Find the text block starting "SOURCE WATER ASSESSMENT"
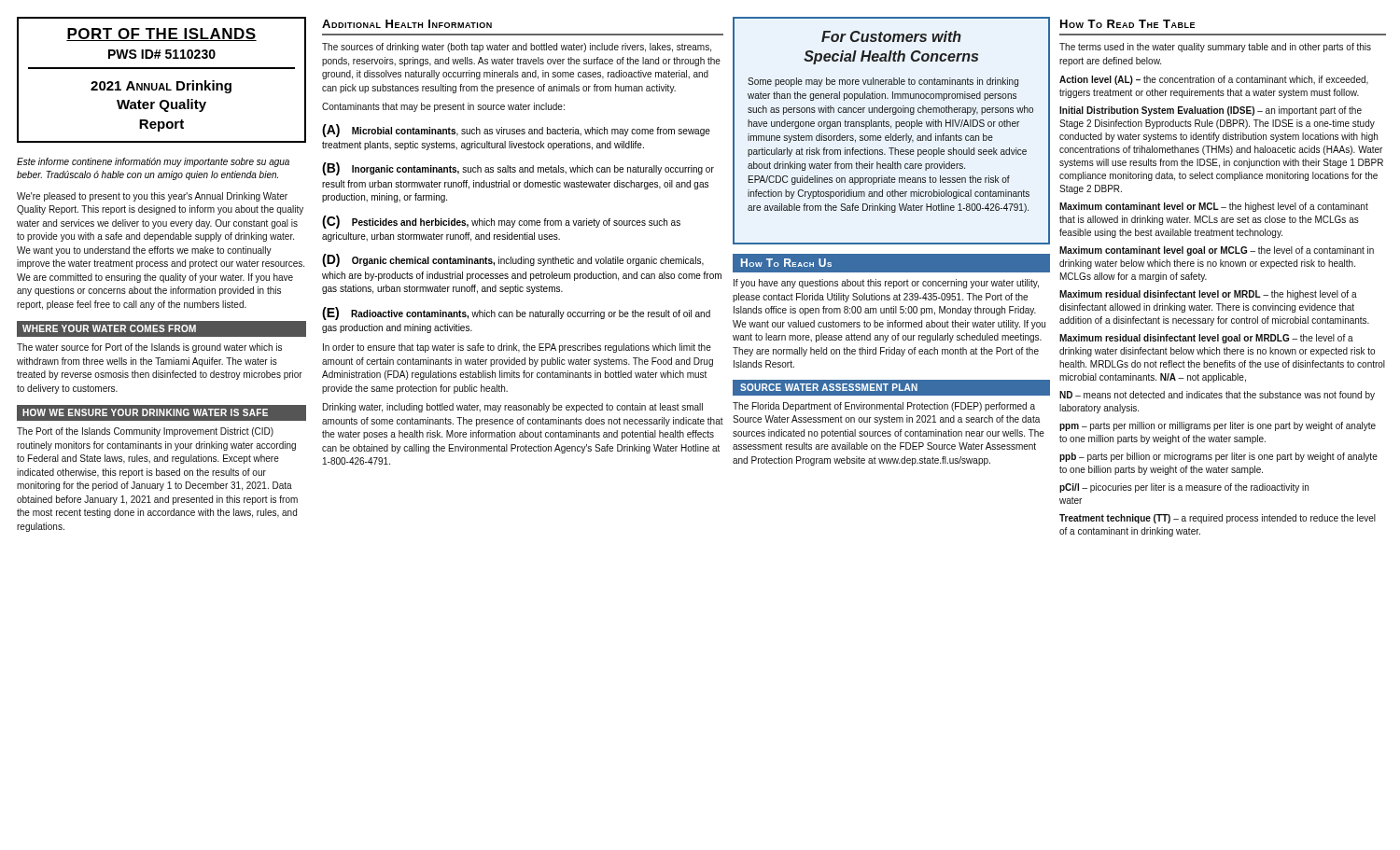The width and height of the screenshot is (1400, 850). pos(891,387)
